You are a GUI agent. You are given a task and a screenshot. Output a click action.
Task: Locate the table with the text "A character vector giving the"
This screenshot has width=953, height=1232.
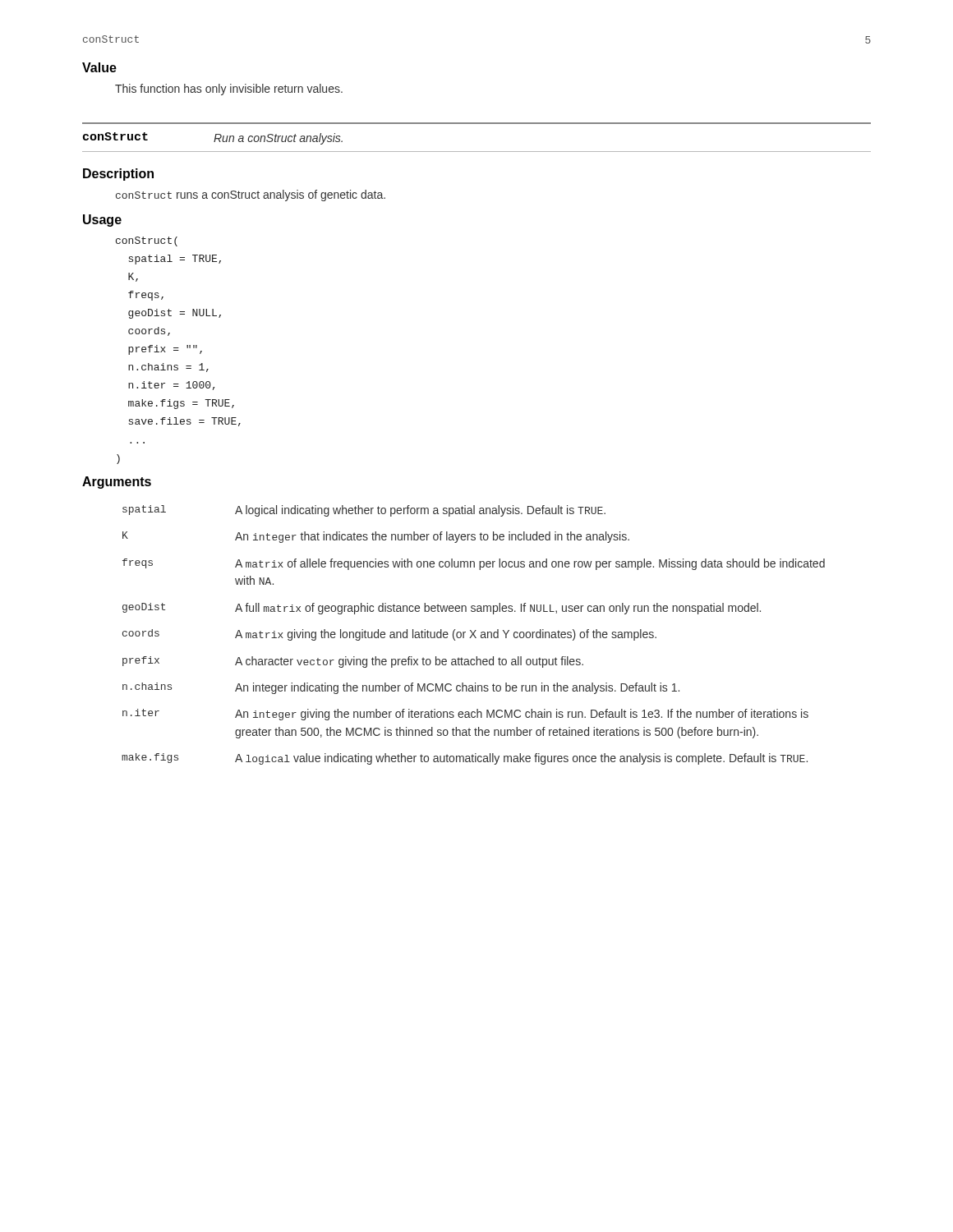(476, 635)
